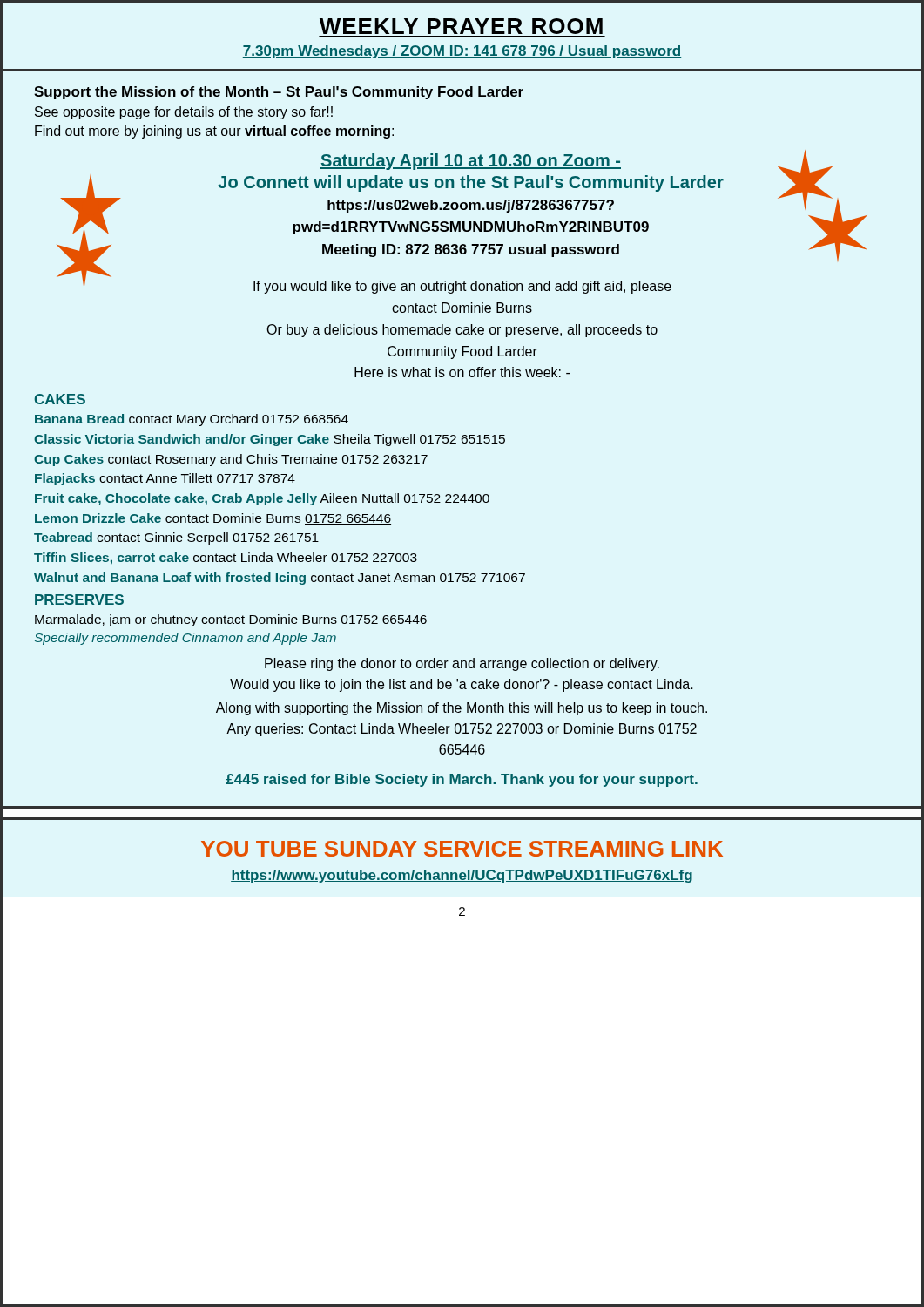Find the text starting "Saturday April 10 at 10.30 on Zoom"
Viewport: 924px width, 1307px height.
point(471,206)
